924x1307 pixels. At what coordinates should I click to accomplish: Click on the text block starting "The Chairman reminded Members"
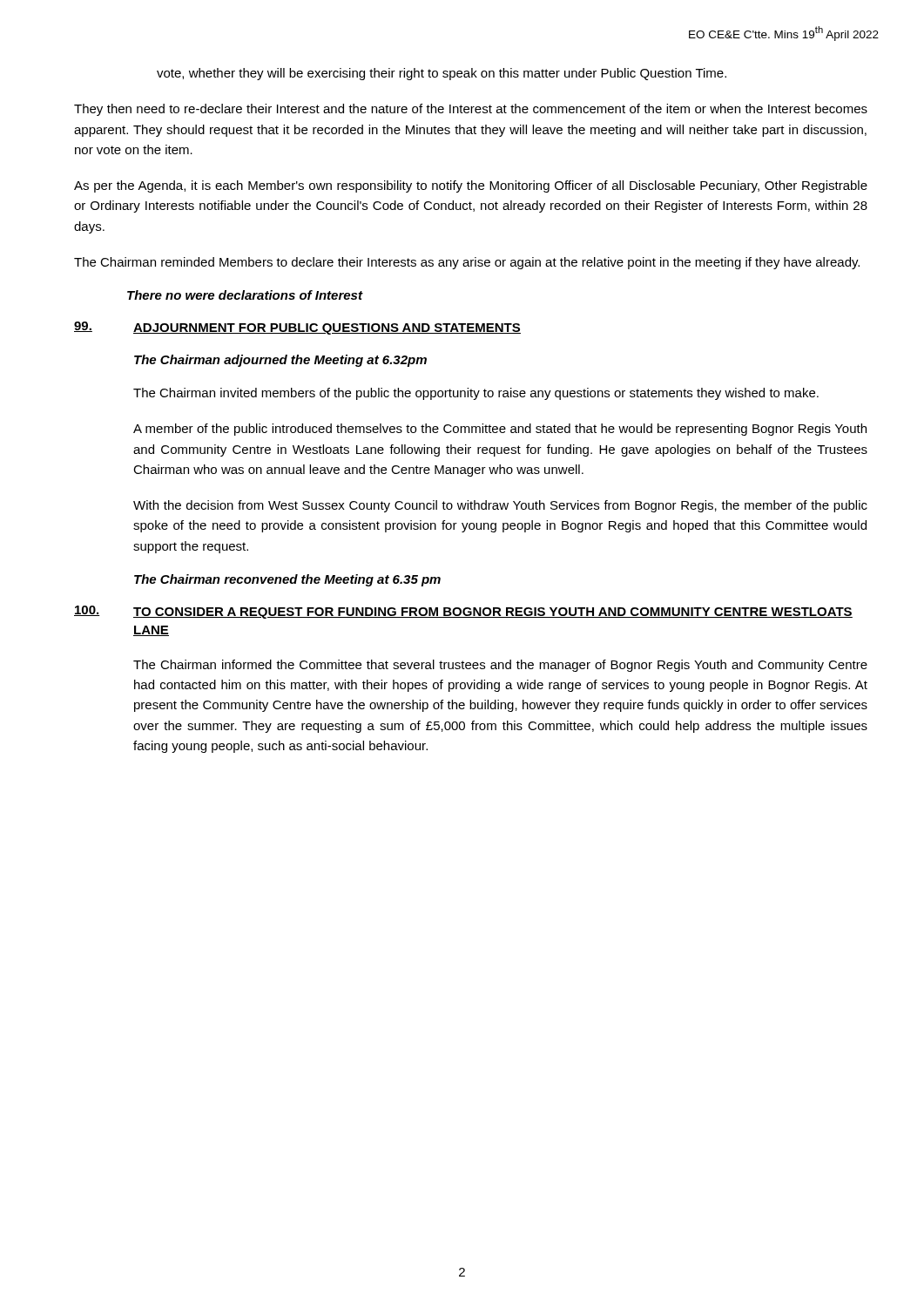(x=467, y=262)
